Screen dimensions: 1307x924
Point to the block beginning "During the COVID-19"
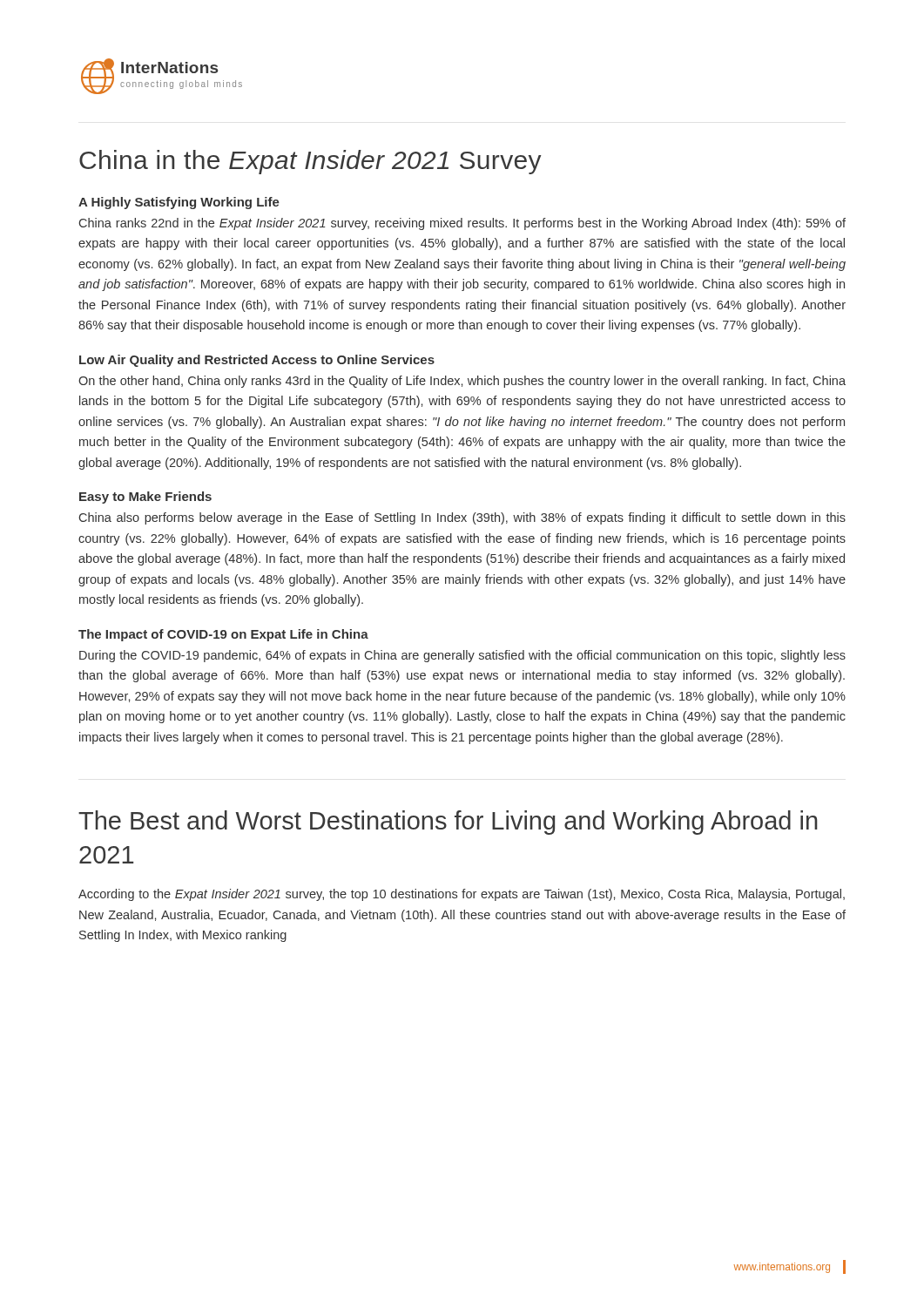pyautogui.click(x=462, y=696)
